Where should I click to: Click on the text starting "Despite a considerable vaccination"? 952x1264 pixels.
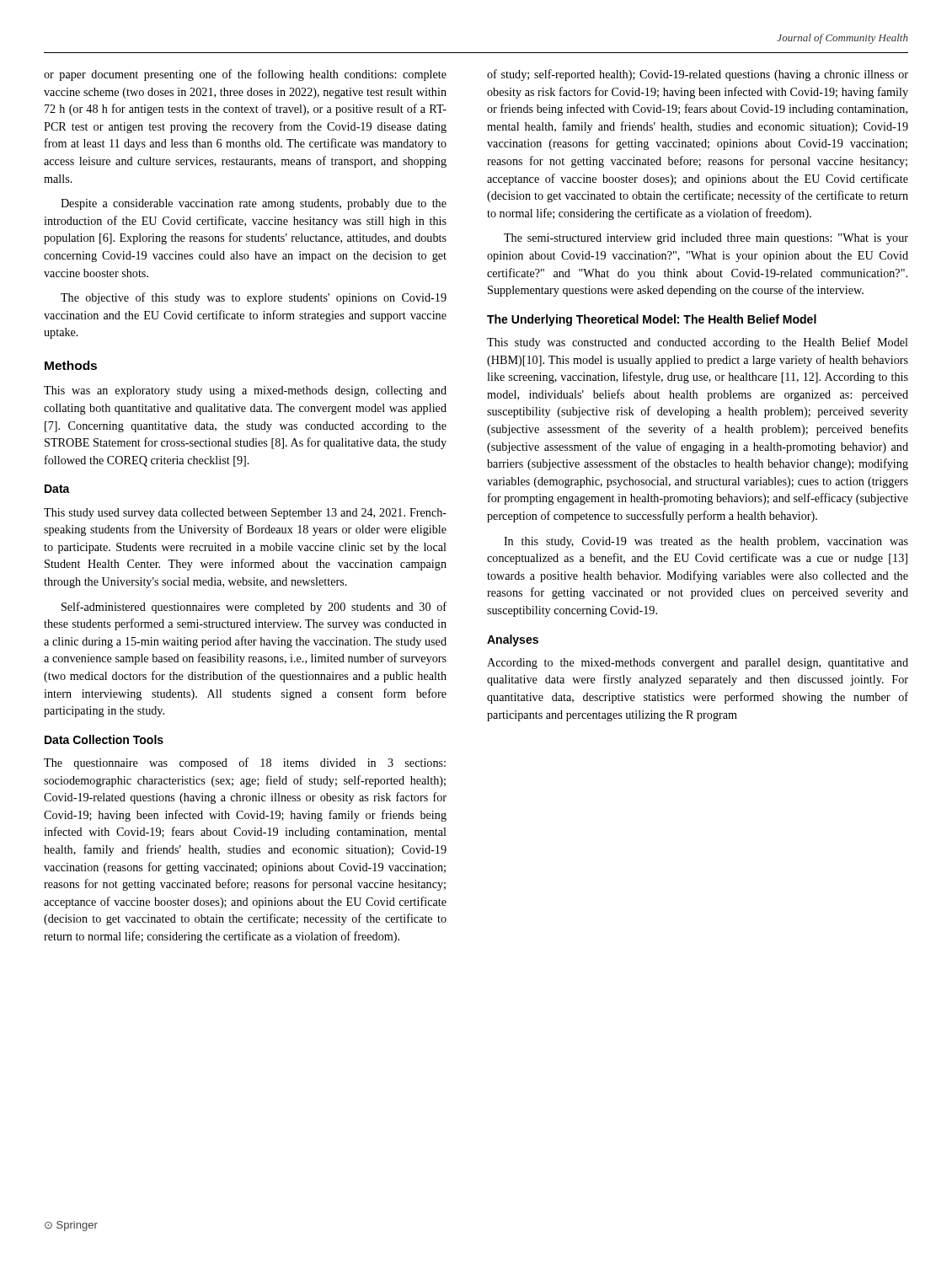245,238
